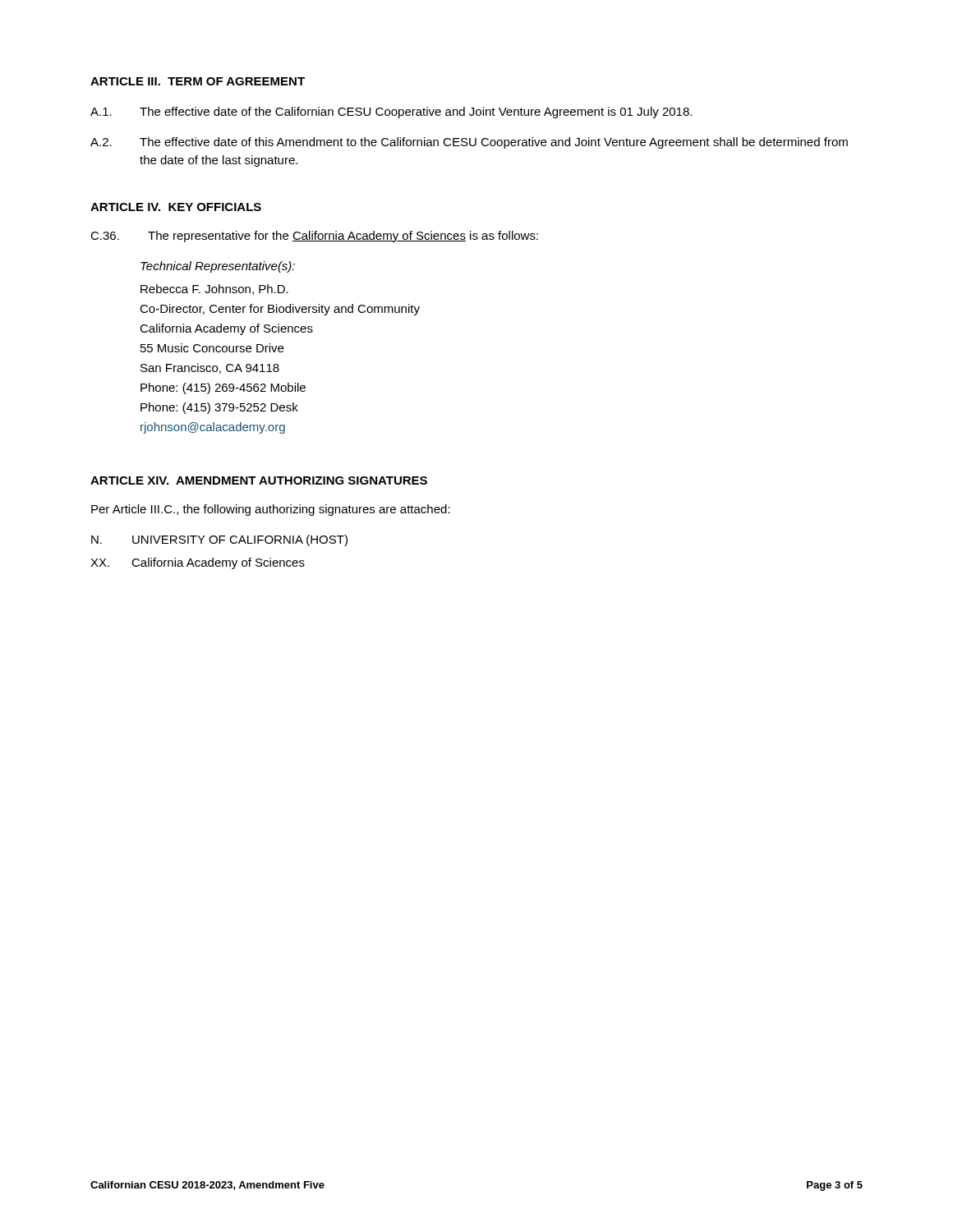953x1232 pixels.
Task: Locate the list item that says "C.36. The representative for the California Academy of"
Action: coord(476,236)
